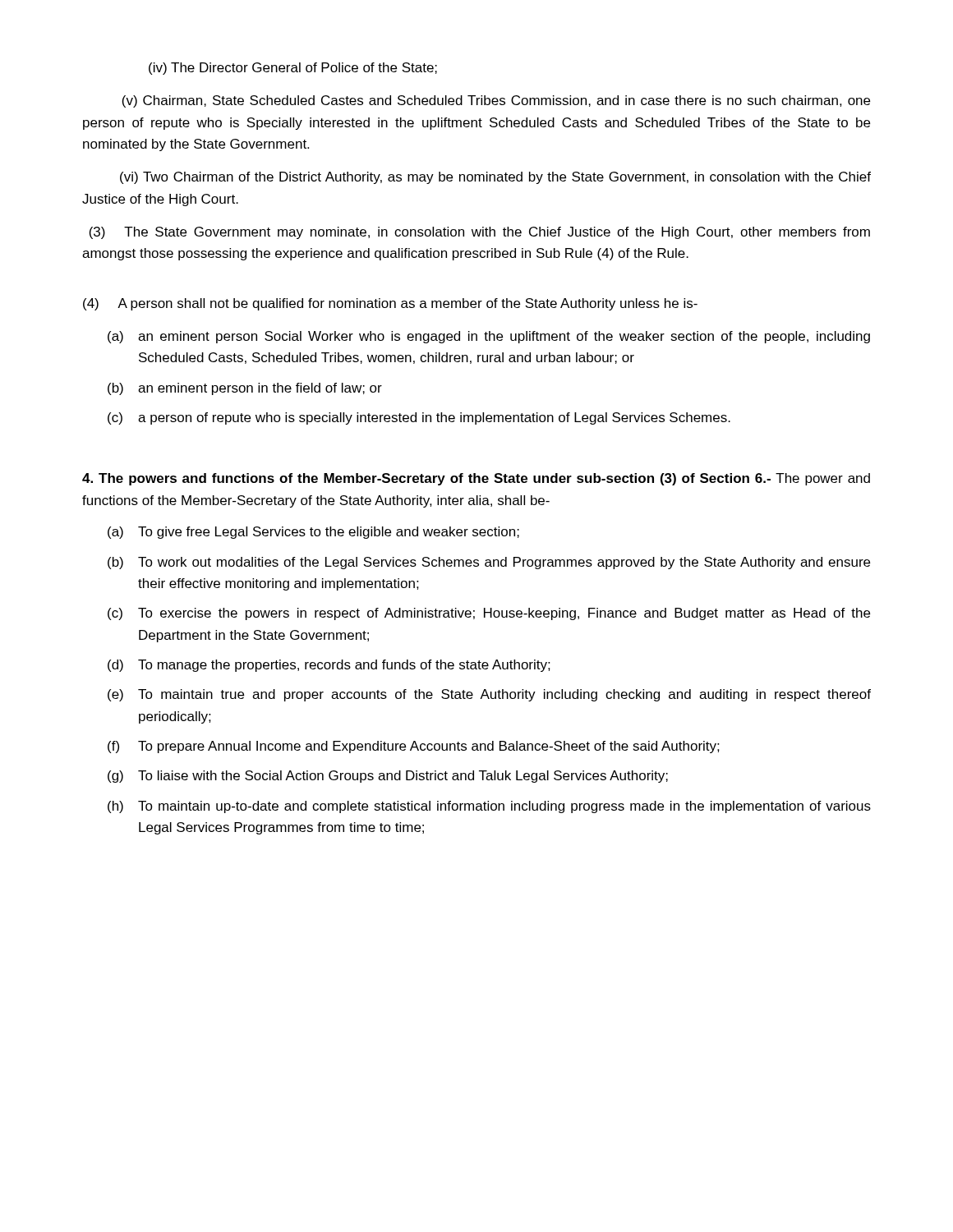Select the element starting "(a) an eminent person"
Screen dimensions: 1232x953
489,348
